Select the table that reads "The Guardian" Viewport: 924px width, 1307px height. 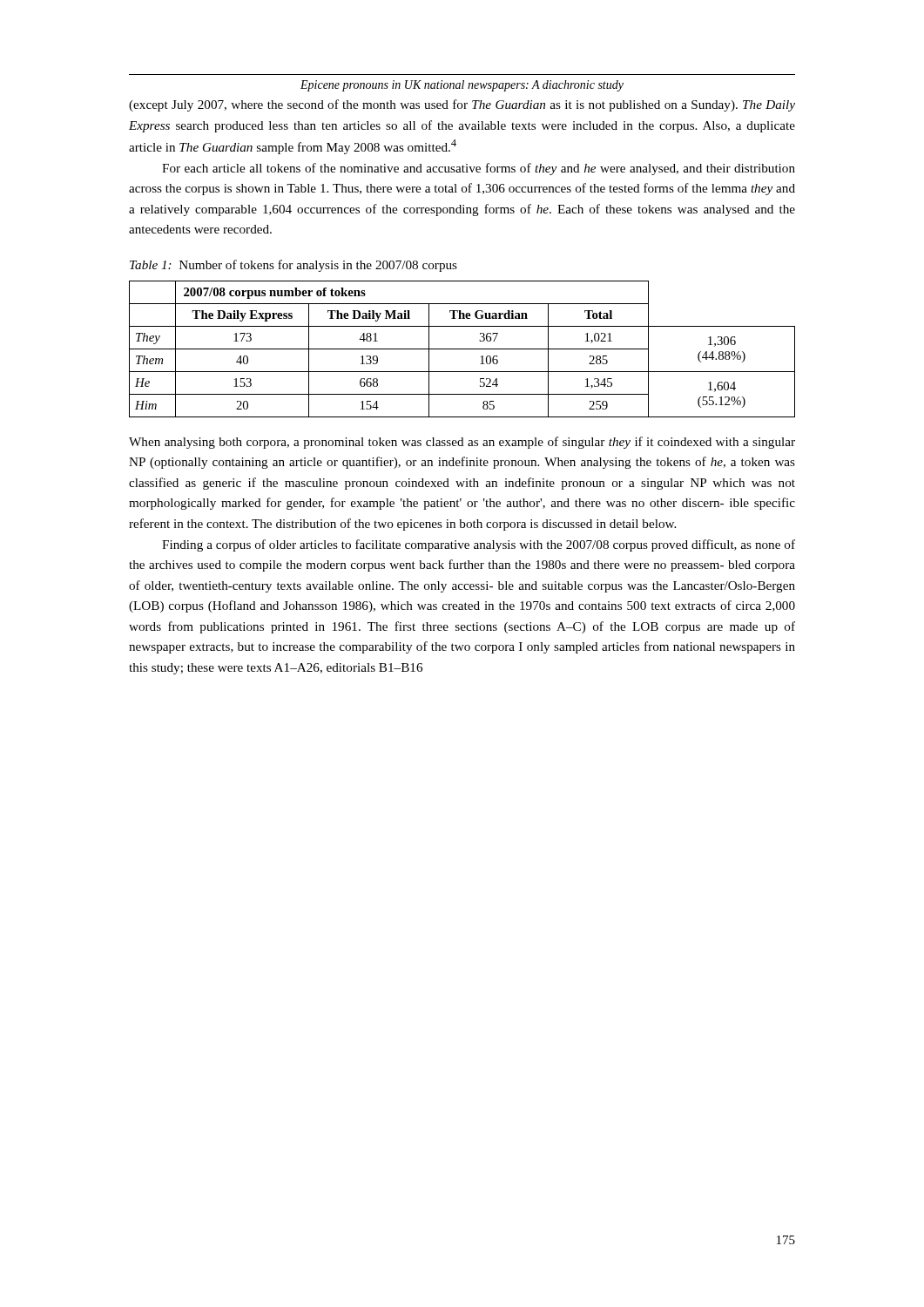[462, 349]
